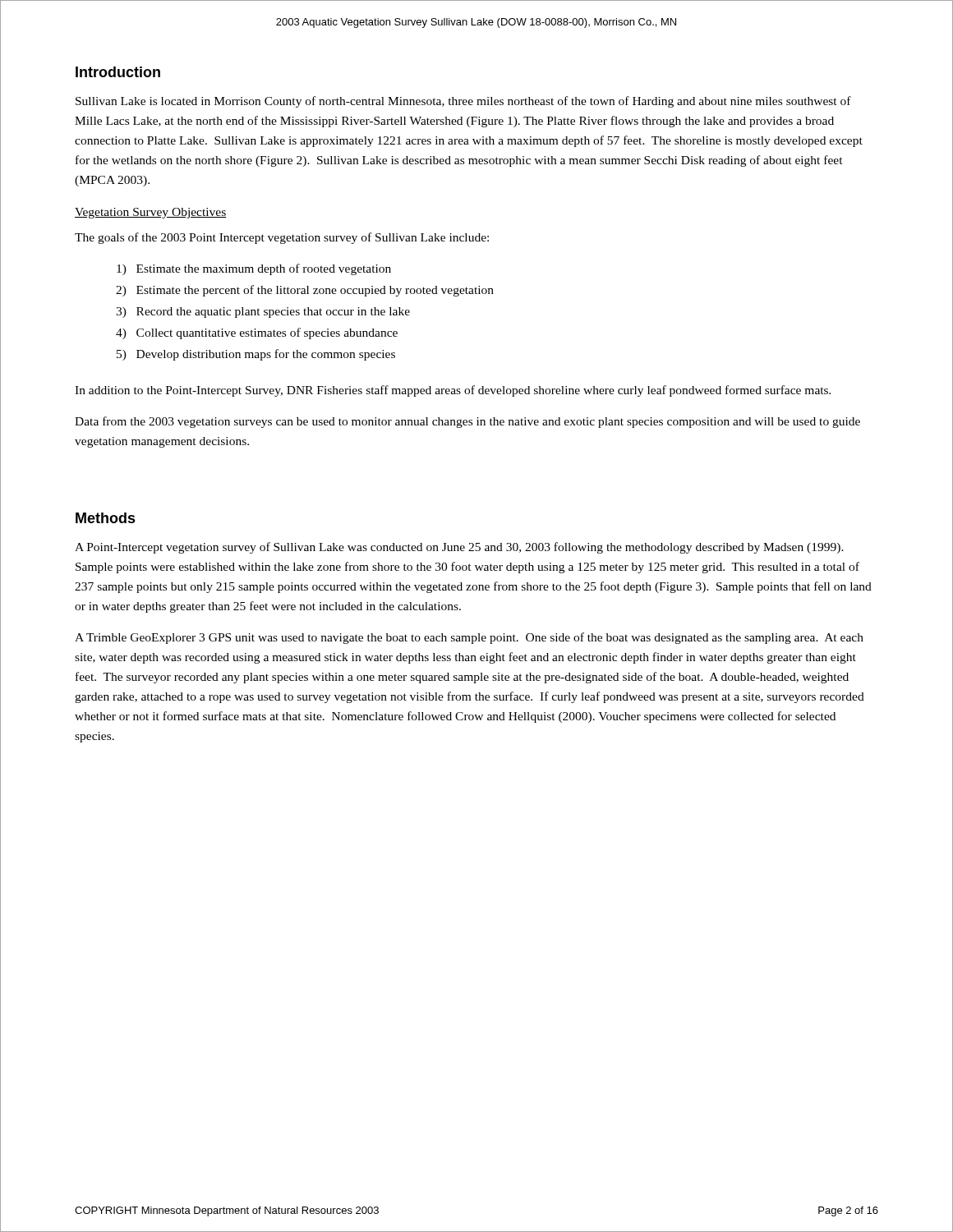Screen dimensions: 1232x953
Task: Click on the list item with the text "3) Record the"
Action: pyautogui.click(x=263, y=311)
